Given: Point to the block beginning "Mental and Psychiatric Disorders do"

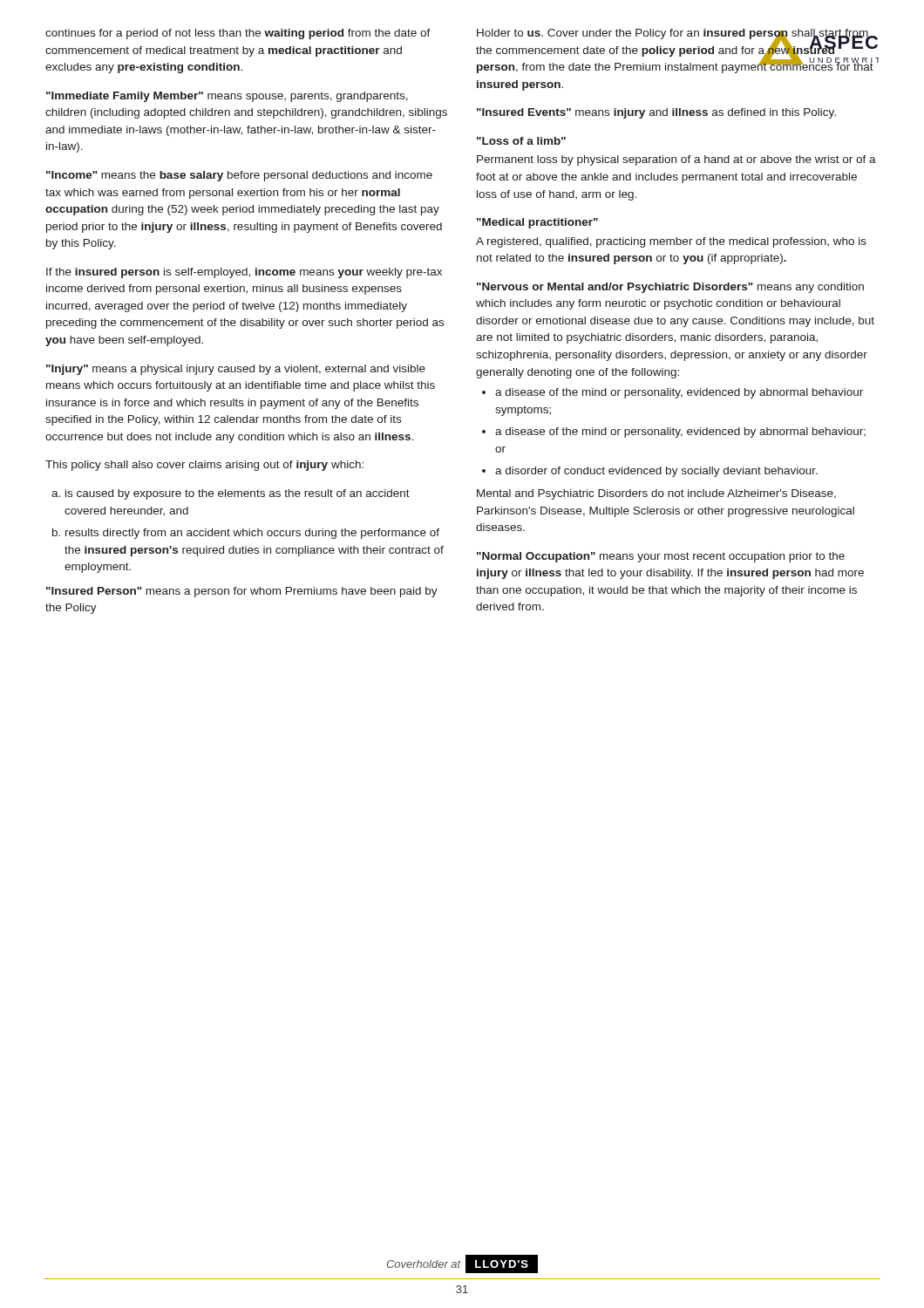Looking at the screenshot, I should point(677,510).
